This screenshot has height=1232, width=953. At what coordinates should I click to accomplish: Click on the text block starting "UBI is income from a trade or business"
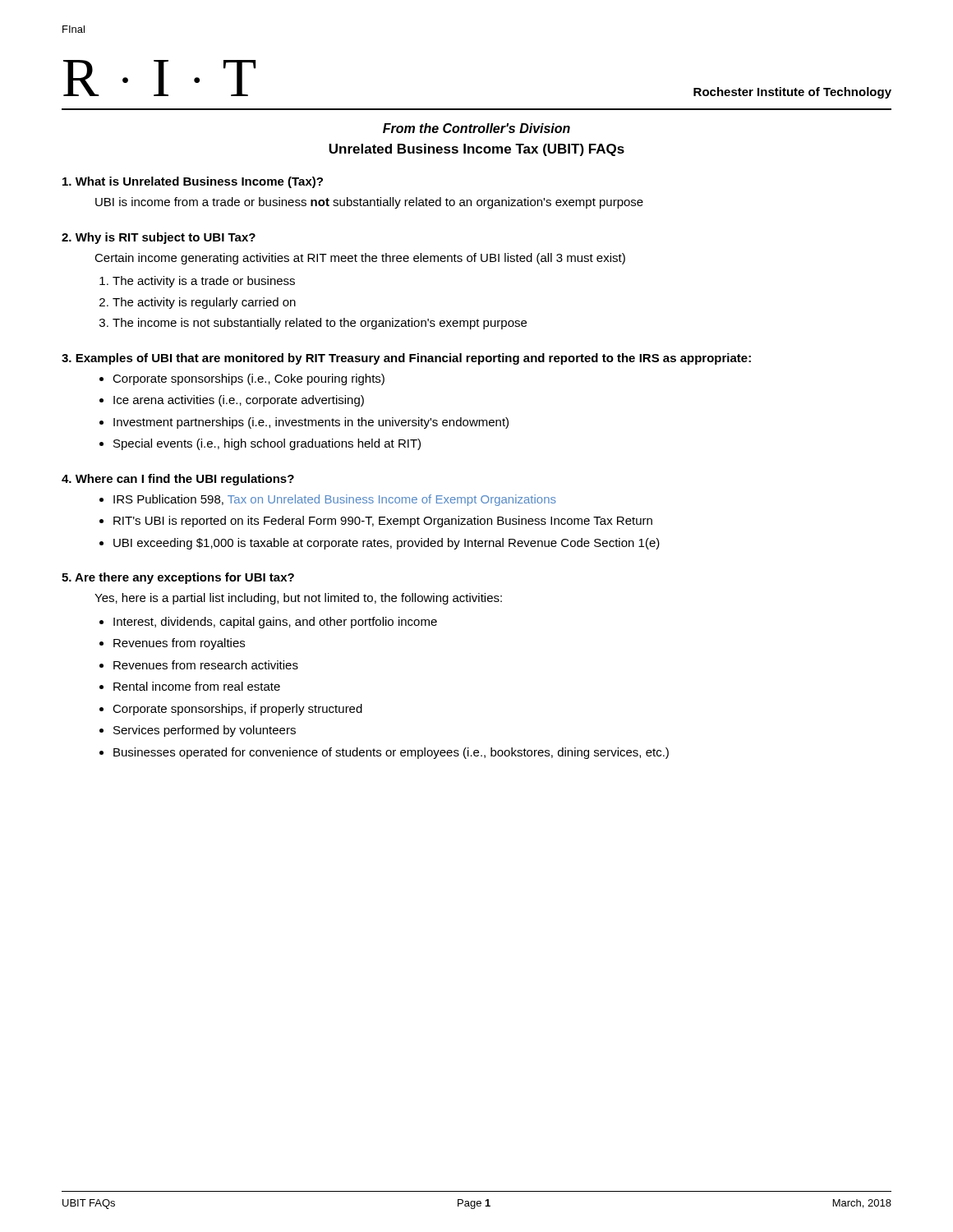pos(369,202)
